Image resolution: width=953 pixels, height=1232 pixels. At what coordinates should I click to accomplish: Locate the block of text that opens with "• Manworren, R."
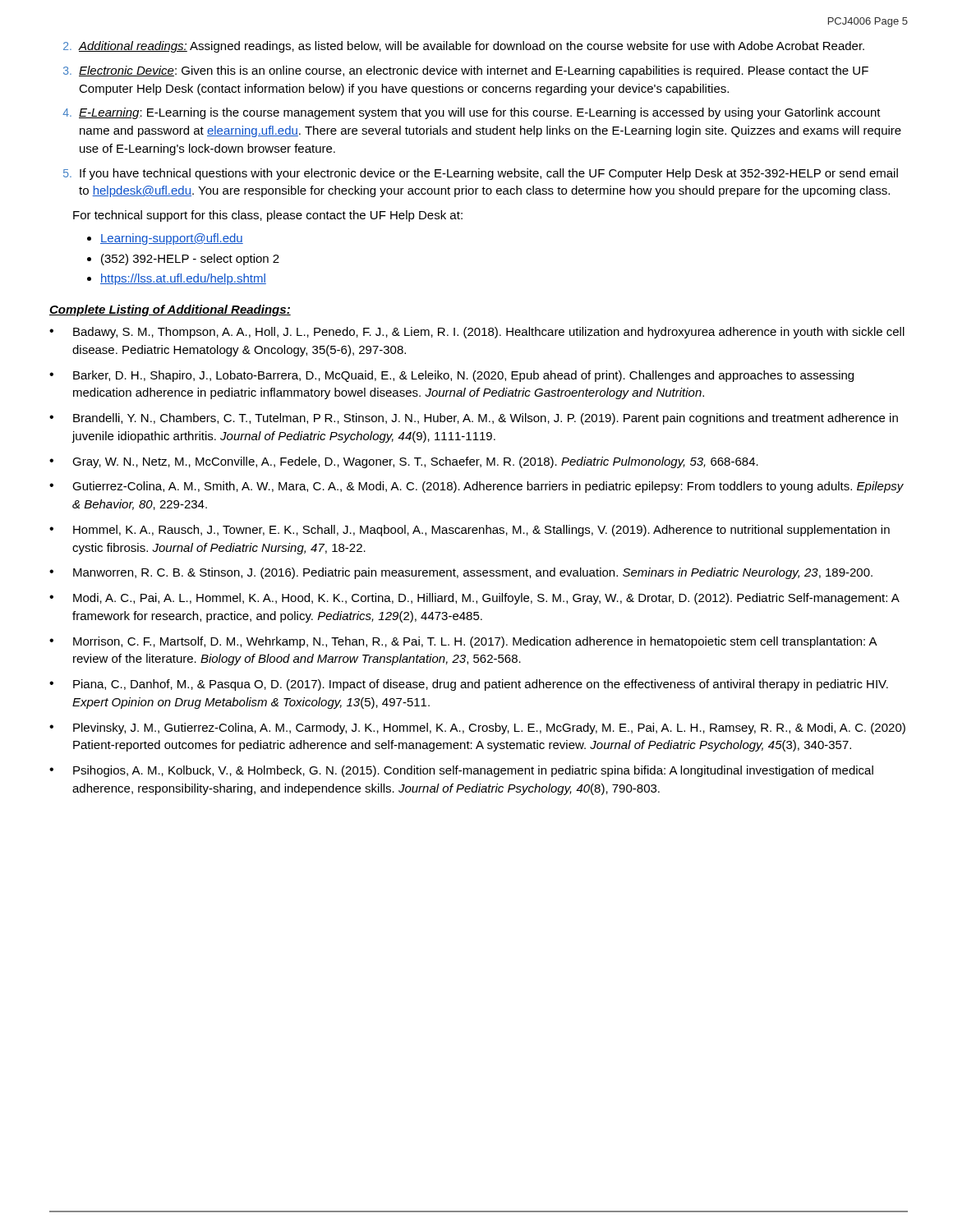point(479,573)
